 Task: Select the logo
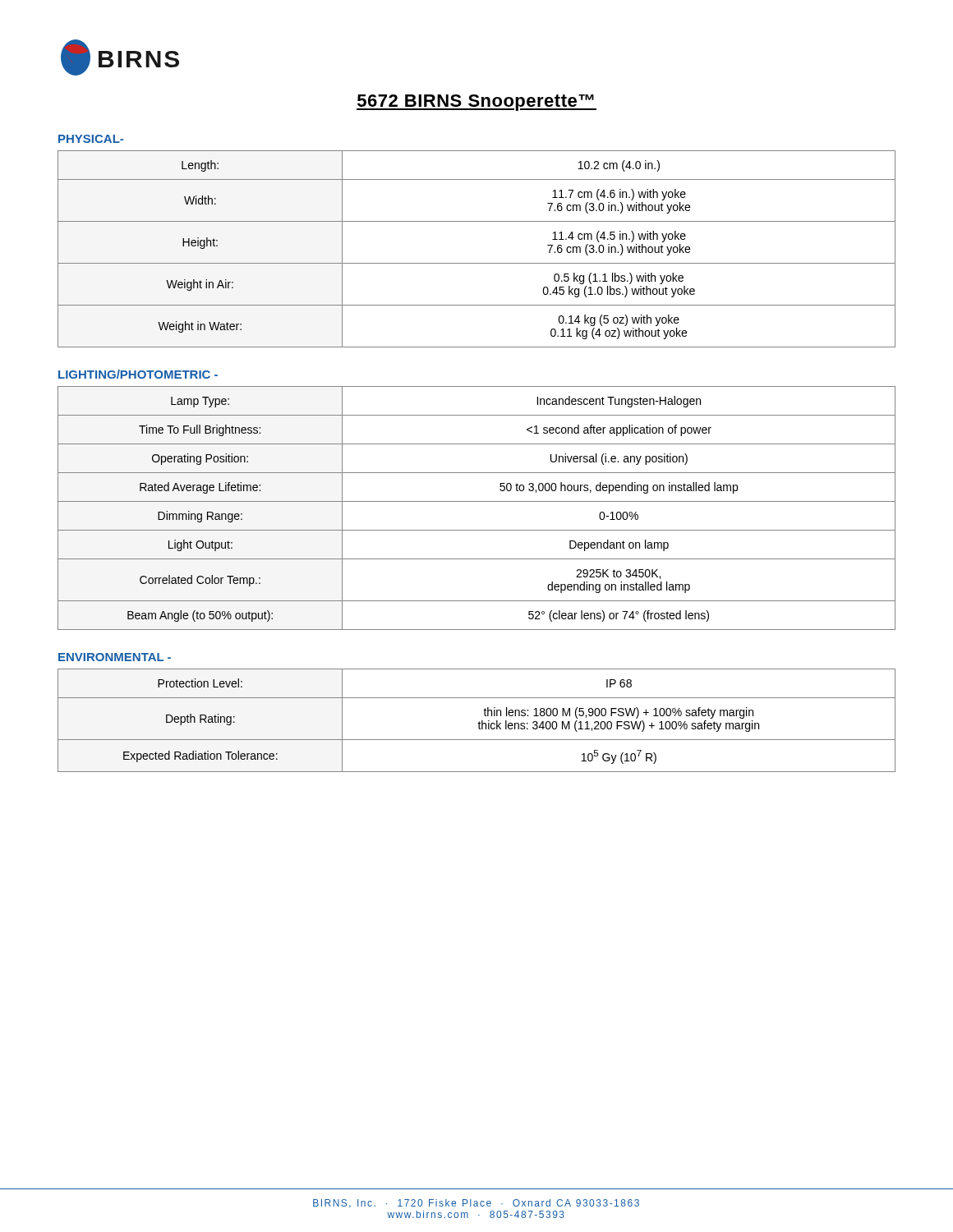pyautogui.click(x=476, y=58)
